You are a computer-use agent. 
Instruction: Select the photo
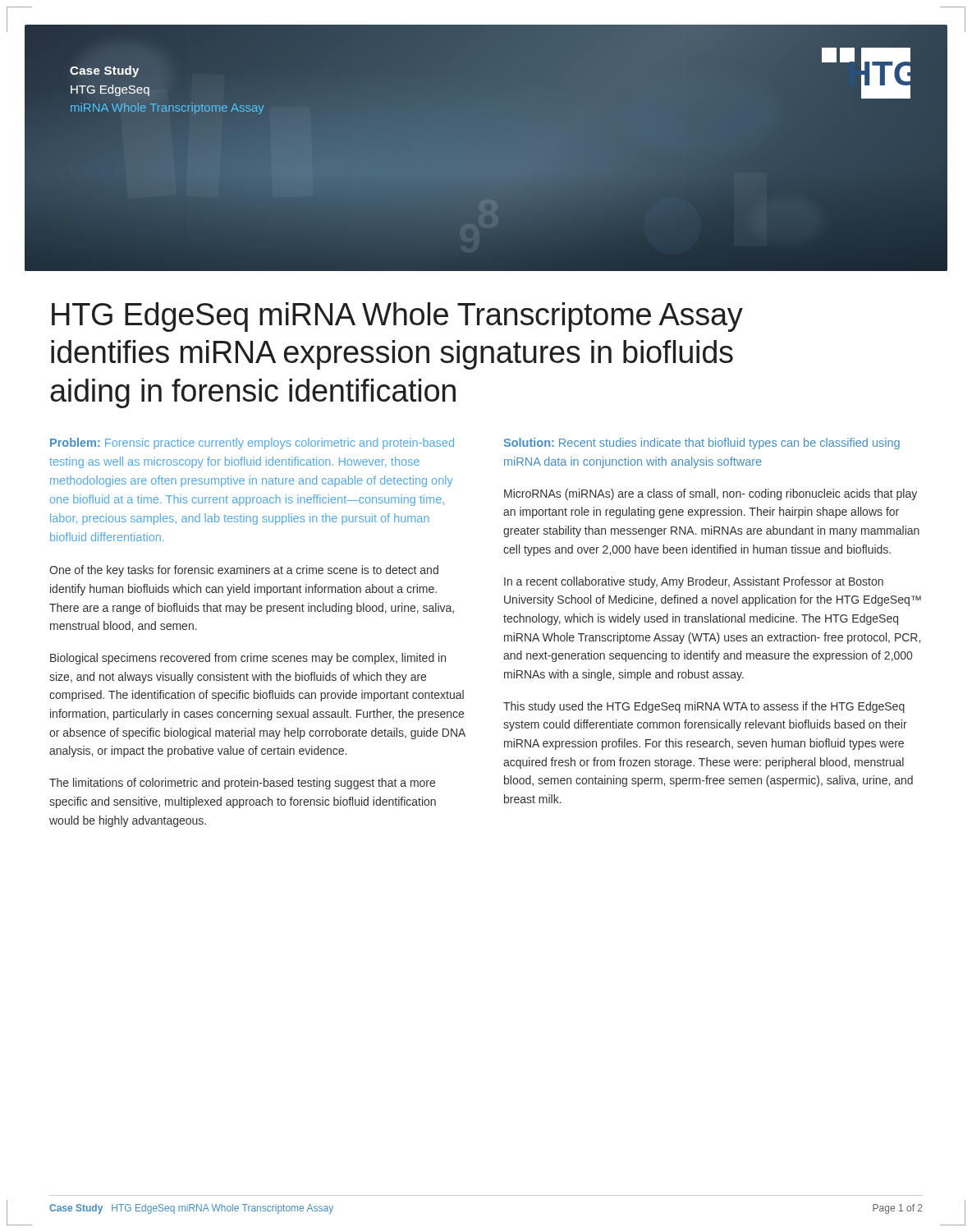(x=486, y=148)
